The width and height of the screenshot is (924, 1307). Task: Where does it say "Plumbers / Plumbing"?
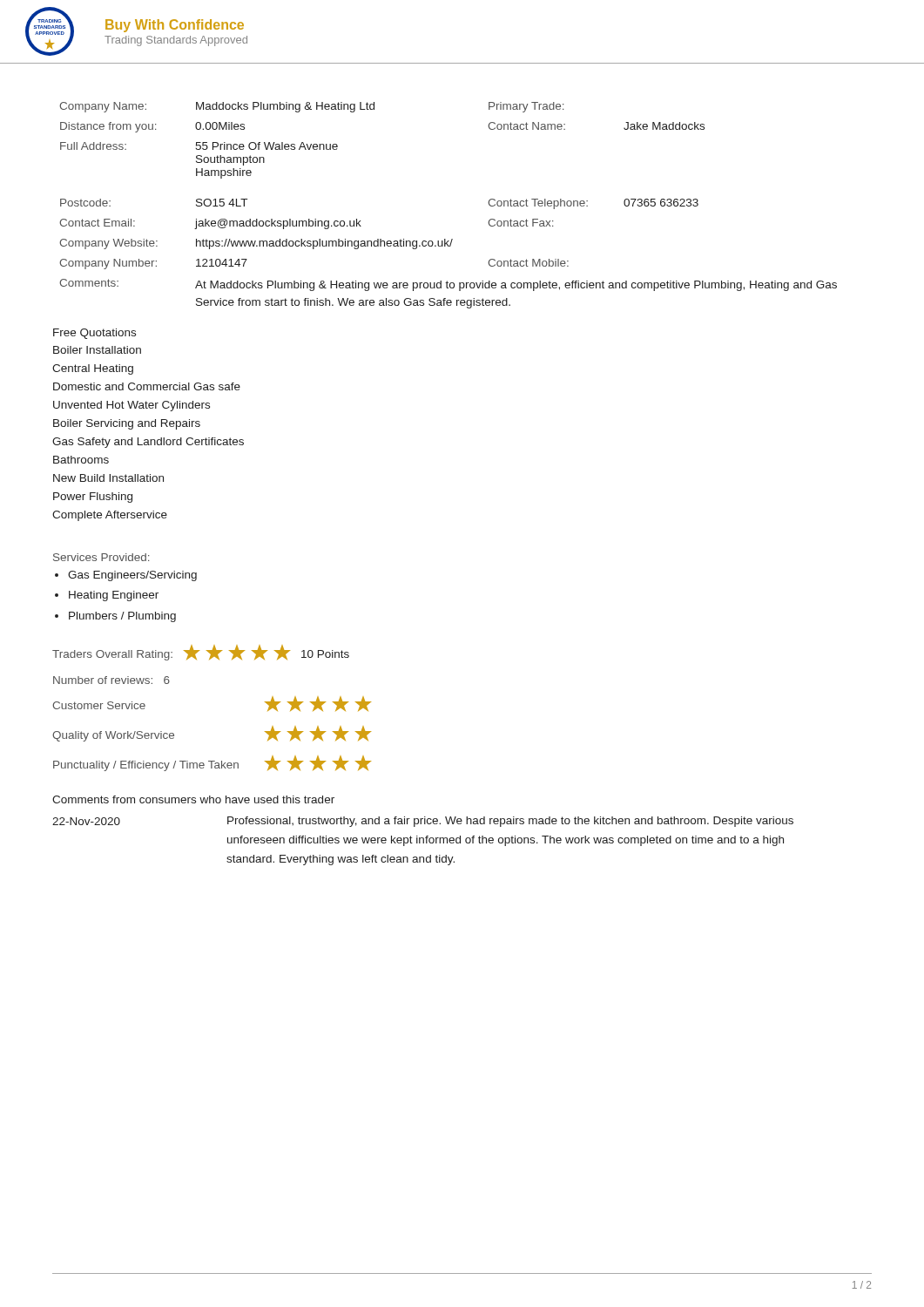[x=122, y=615]
